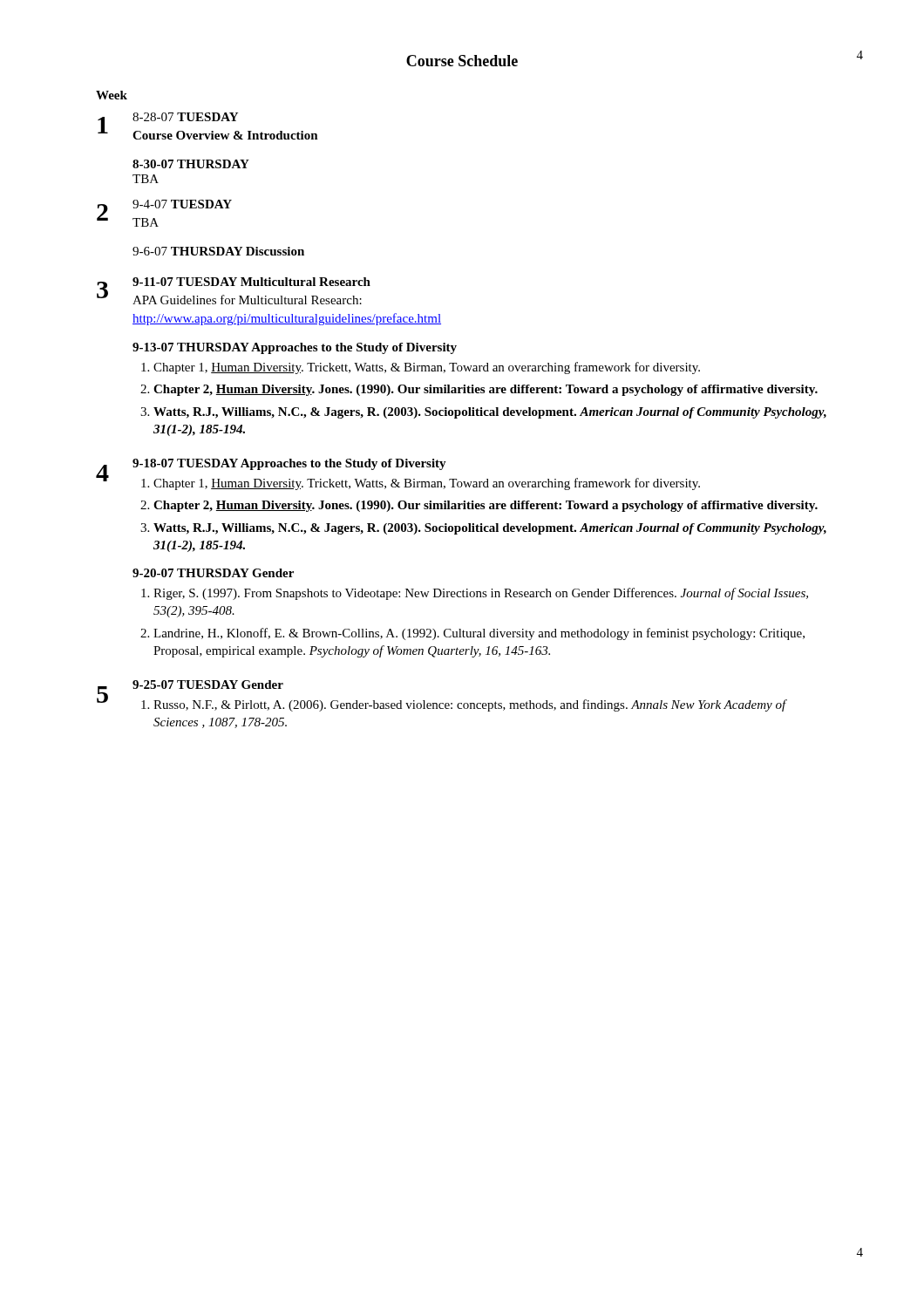Find the text block starting "Landrine, H., Klonoff, E. & Brown-Collins, A."
924x1308 pixels.
tap(479, 641)
